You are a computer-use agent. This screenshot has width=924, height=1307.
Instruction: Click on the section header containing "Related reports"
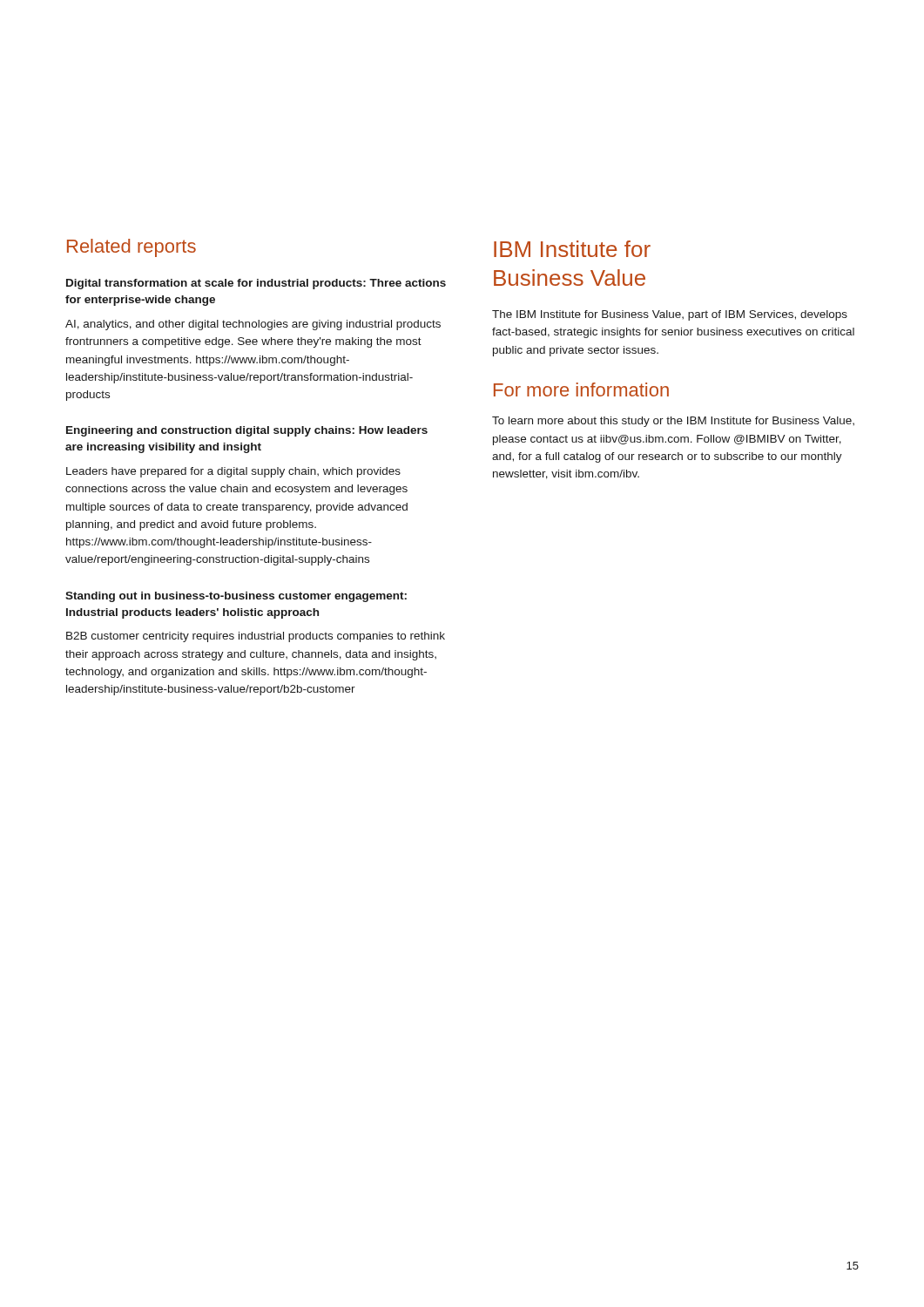[132, 248]
